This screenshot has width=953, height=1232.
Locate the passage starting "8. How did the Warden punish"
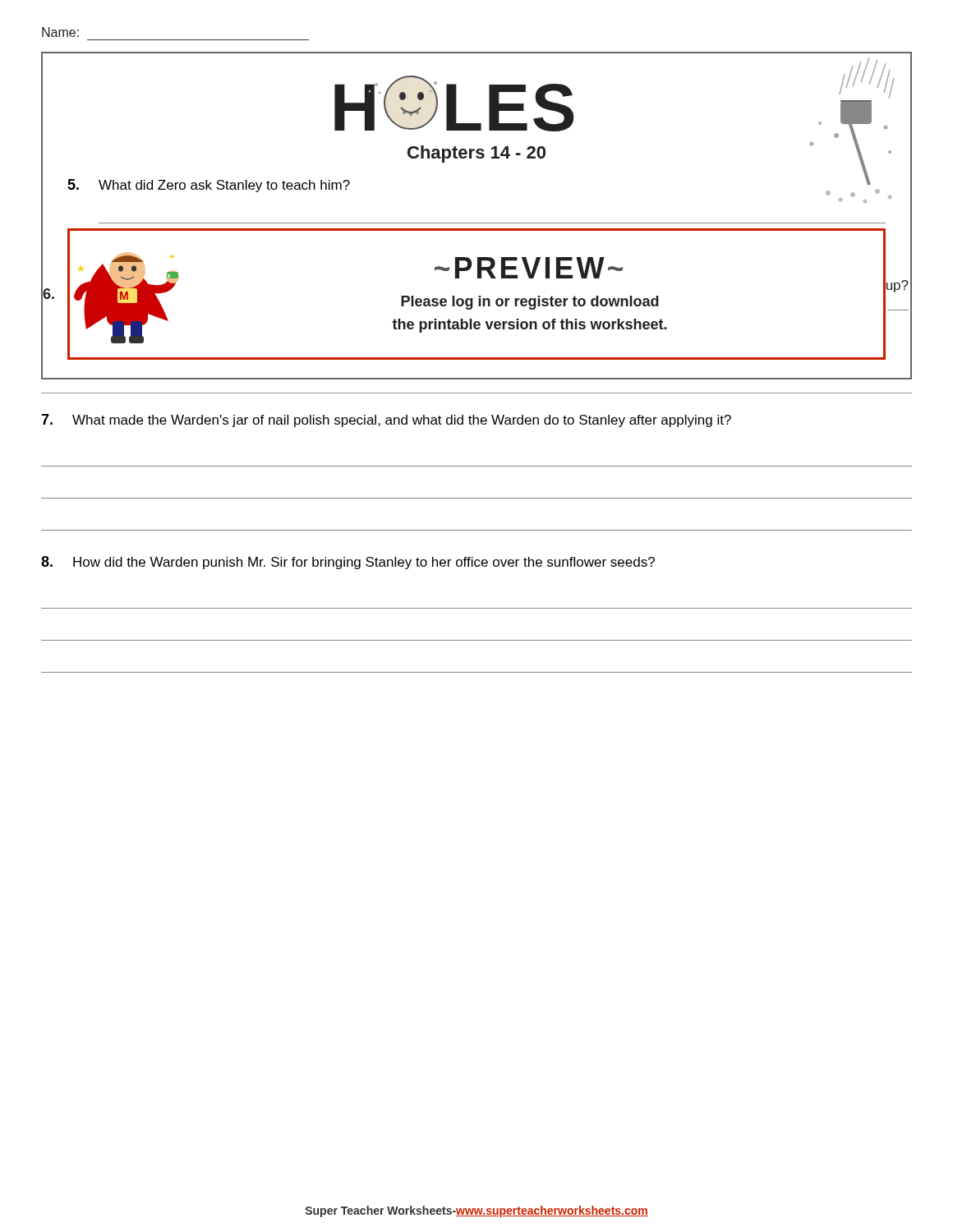pyautogui.click(x=476, y=563)
